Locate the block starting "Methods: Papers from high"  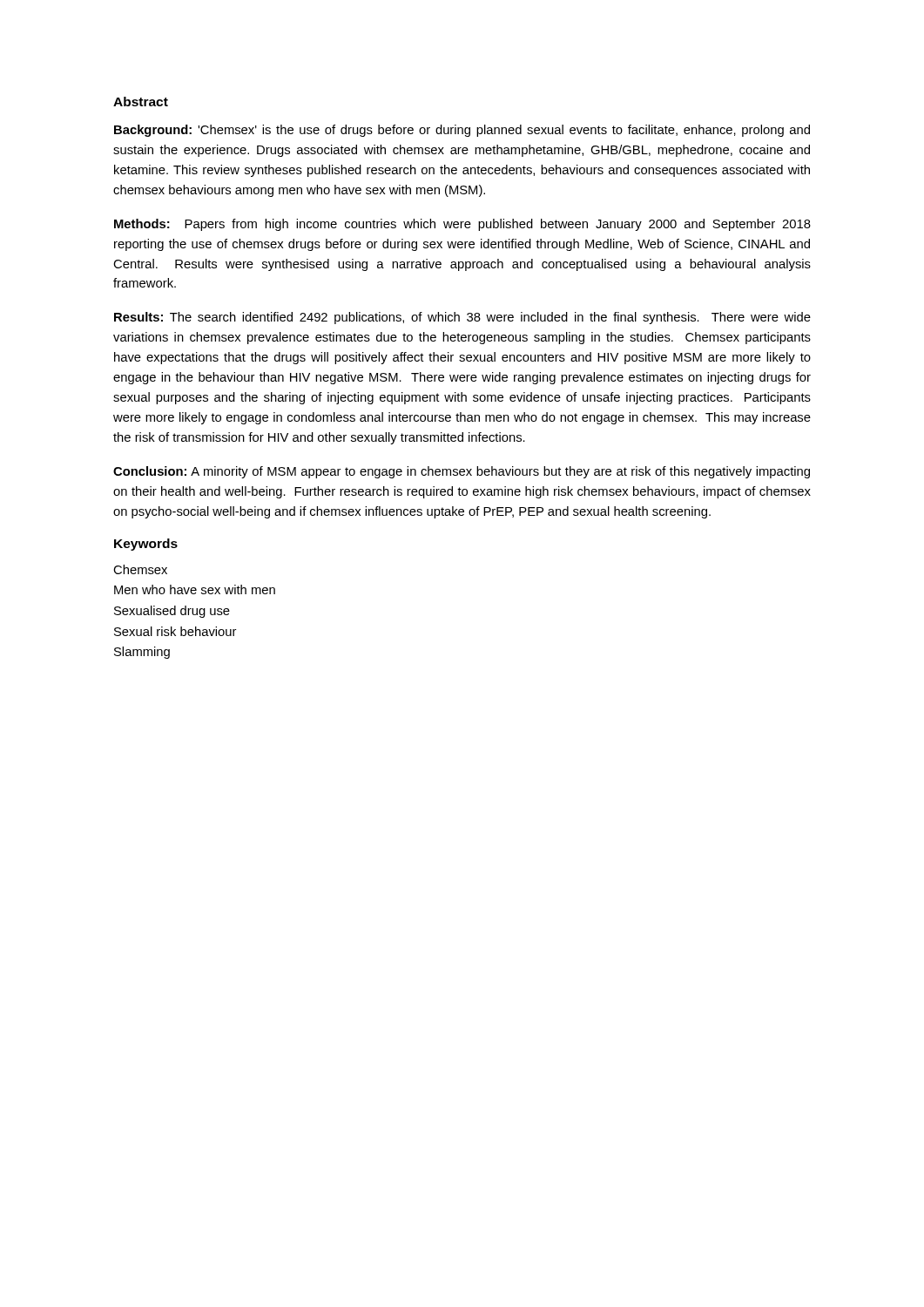click(x=462, y=254)
